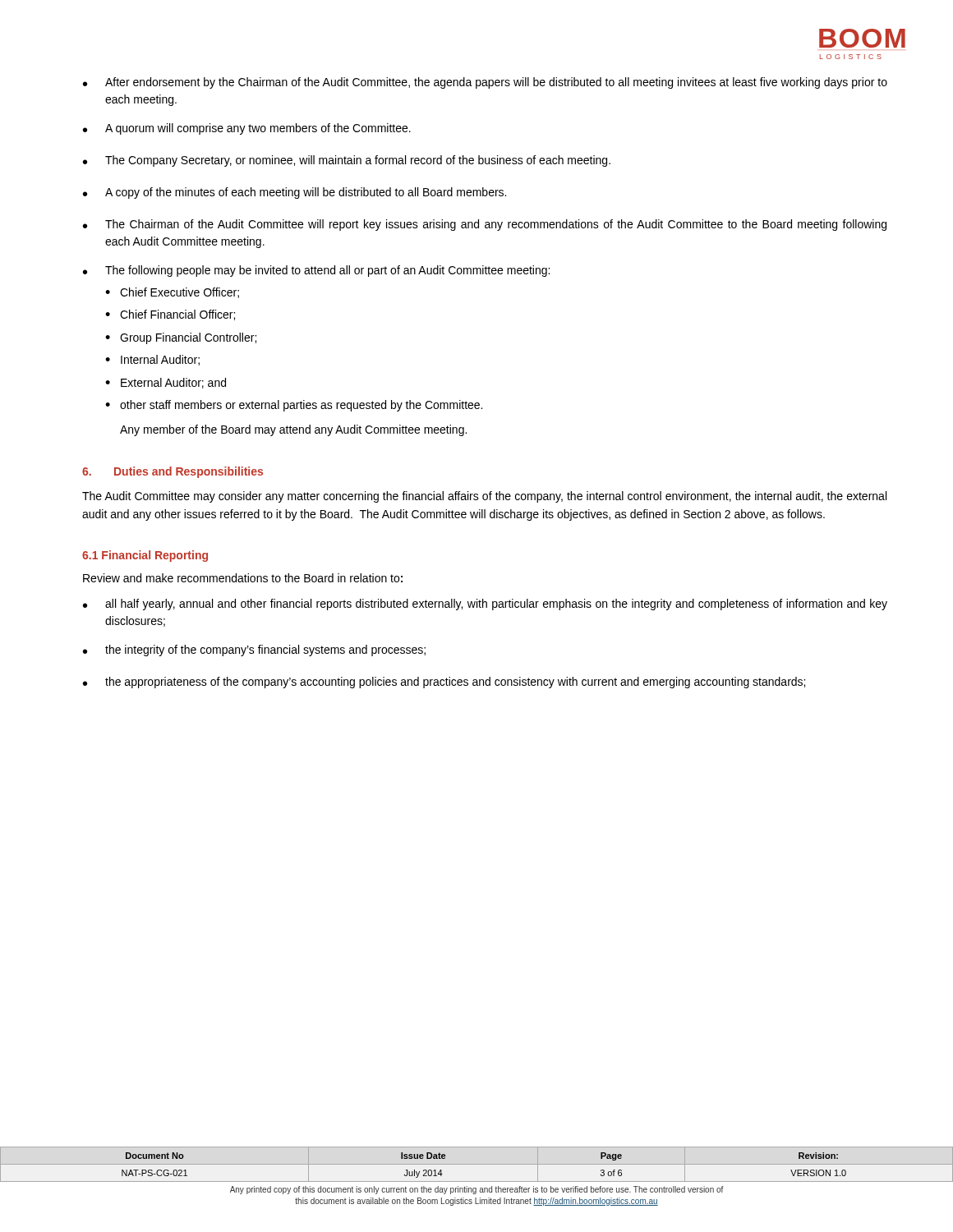Navigate to the region starting "• After endorsement"

(x=485, y=91)
